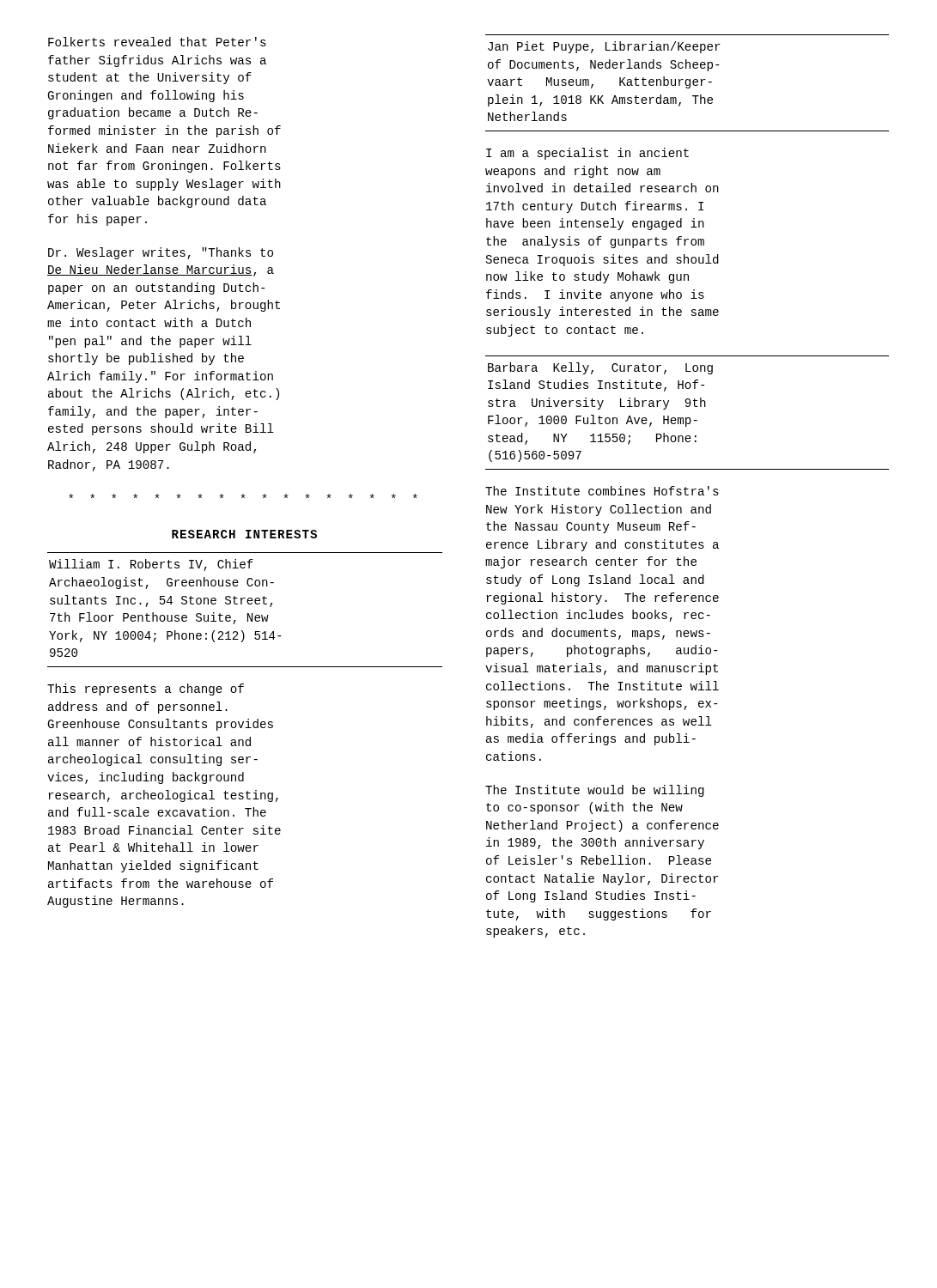Viewport: 937px width, 1288px height.
Task: Navigate to the element starting "The Institute would be willing to"
Action: coord(602,861)
